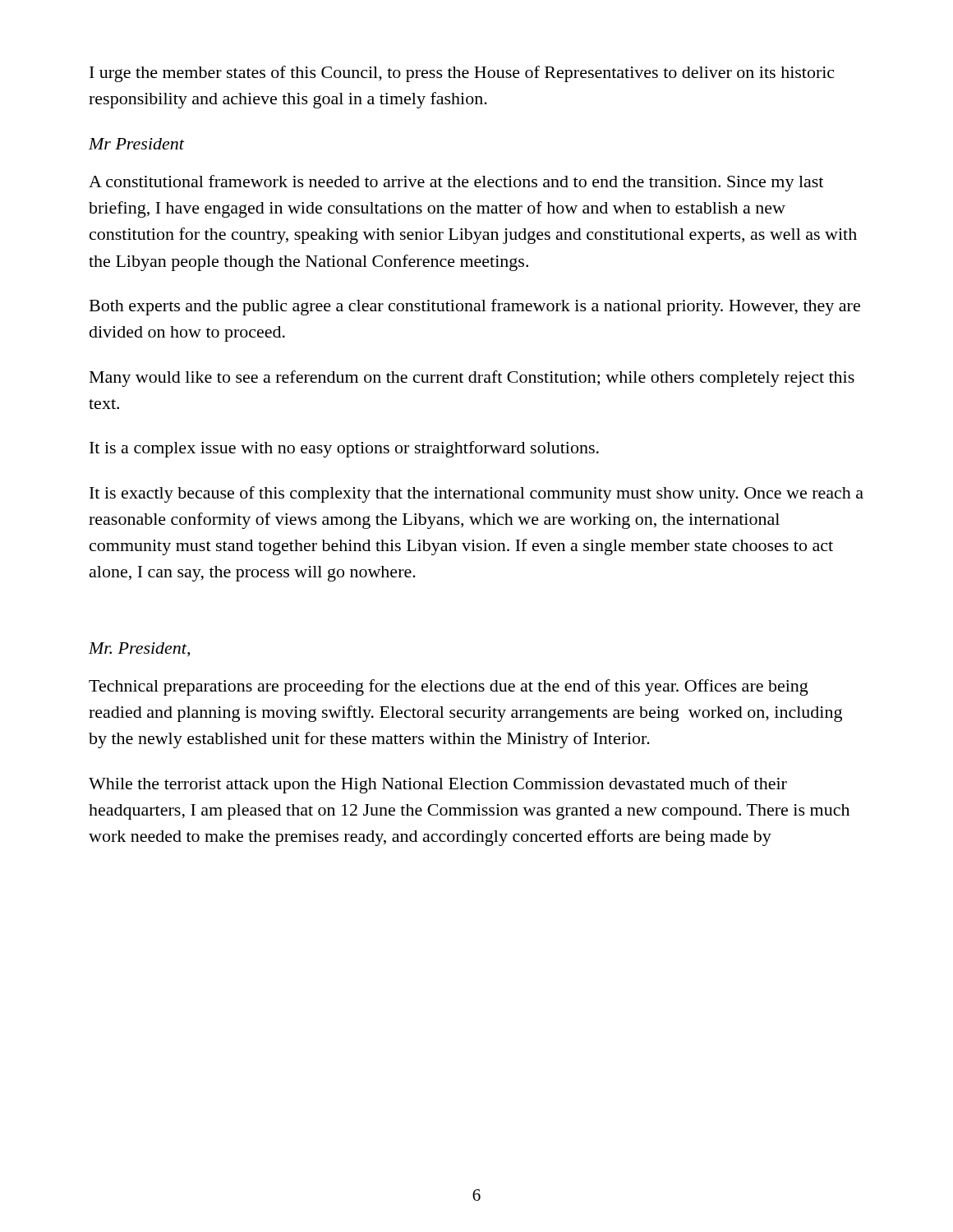Where is the passage that starts "I urge the"?
Viewport: 953px width, 1232px height.
point(462,85)
